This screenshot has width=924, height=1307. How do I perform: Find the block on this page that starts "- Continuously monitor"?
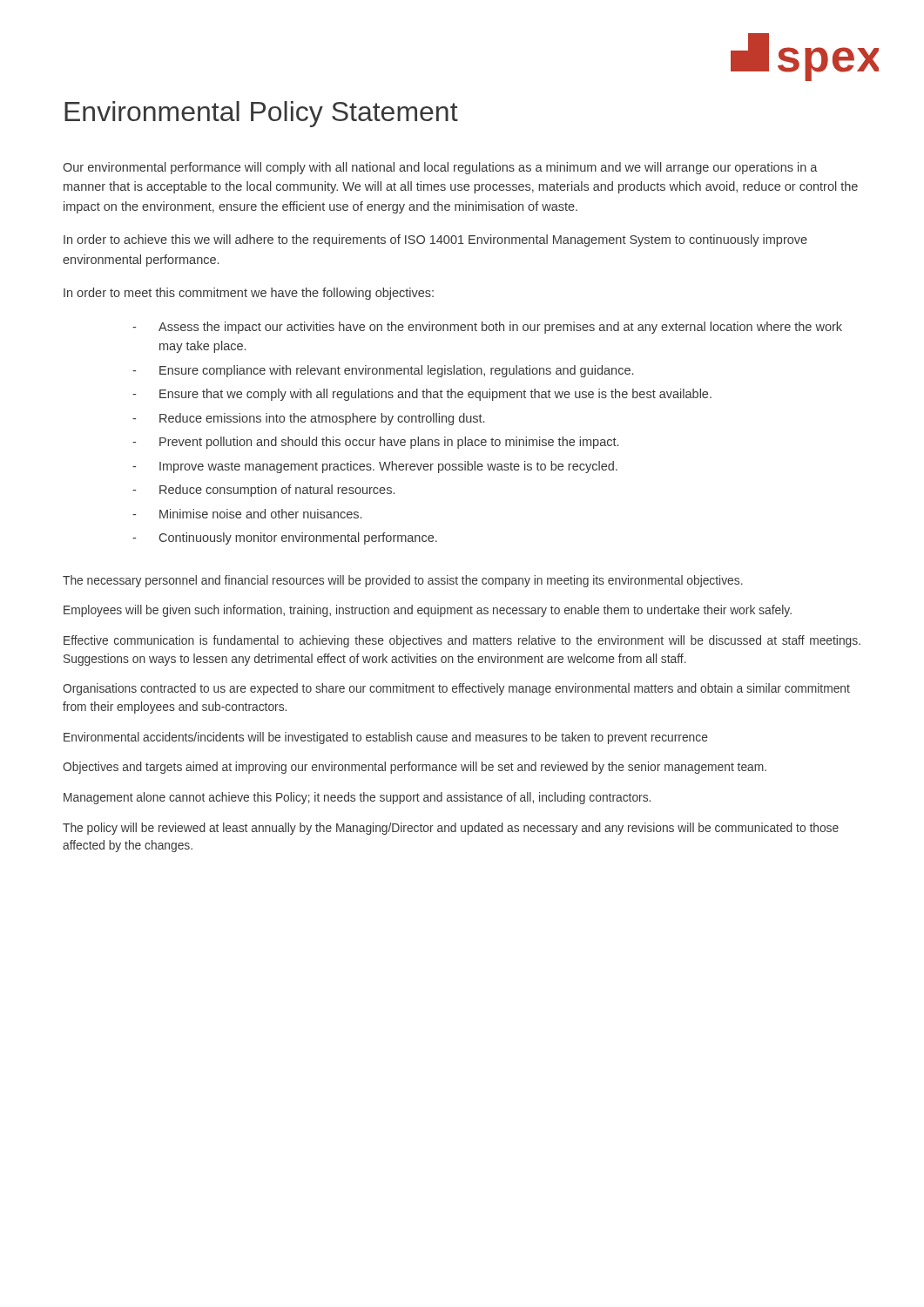click(x=285, y=538)
